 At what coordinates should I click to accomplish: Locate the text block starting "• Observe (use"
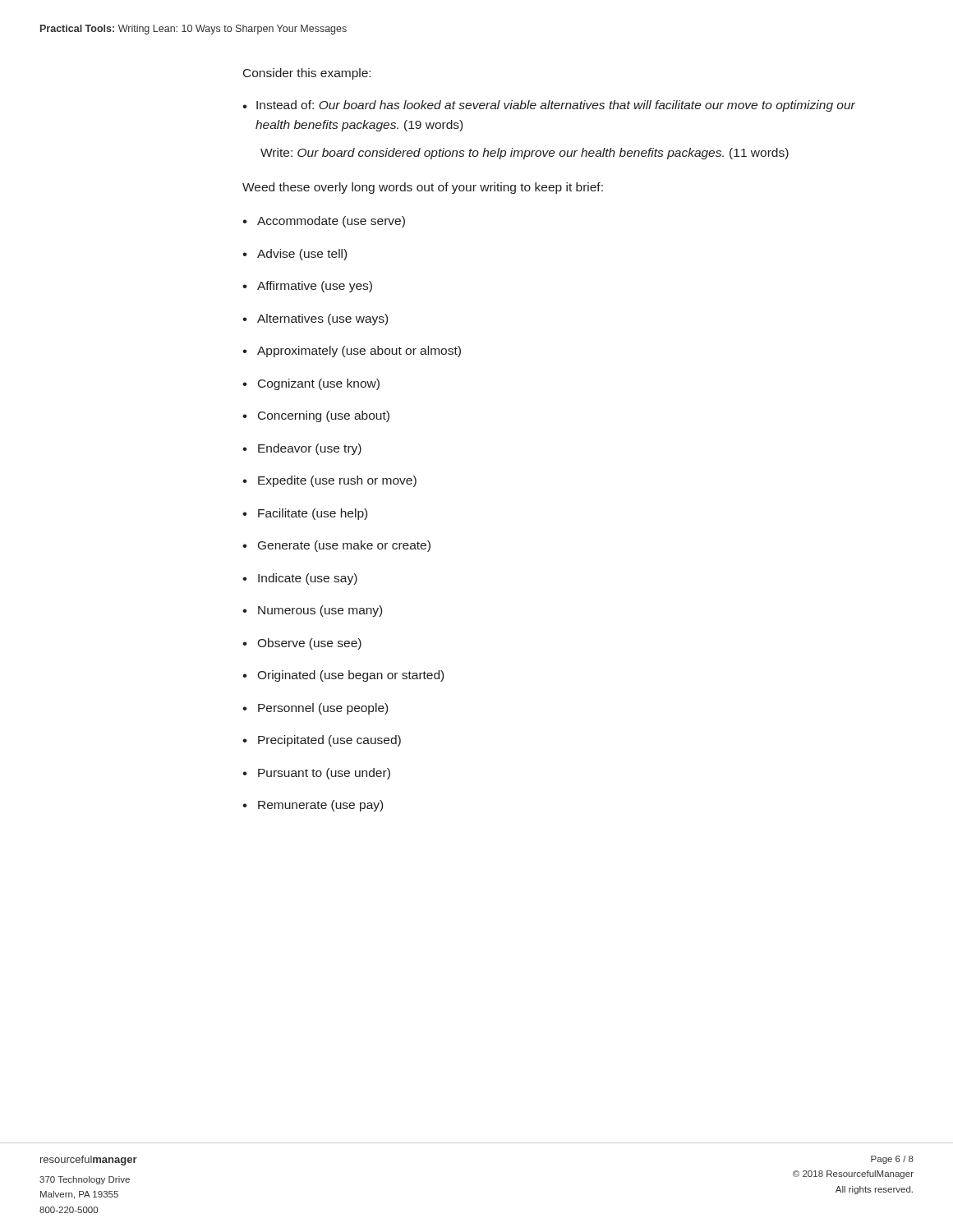click(x=302, y=644)
